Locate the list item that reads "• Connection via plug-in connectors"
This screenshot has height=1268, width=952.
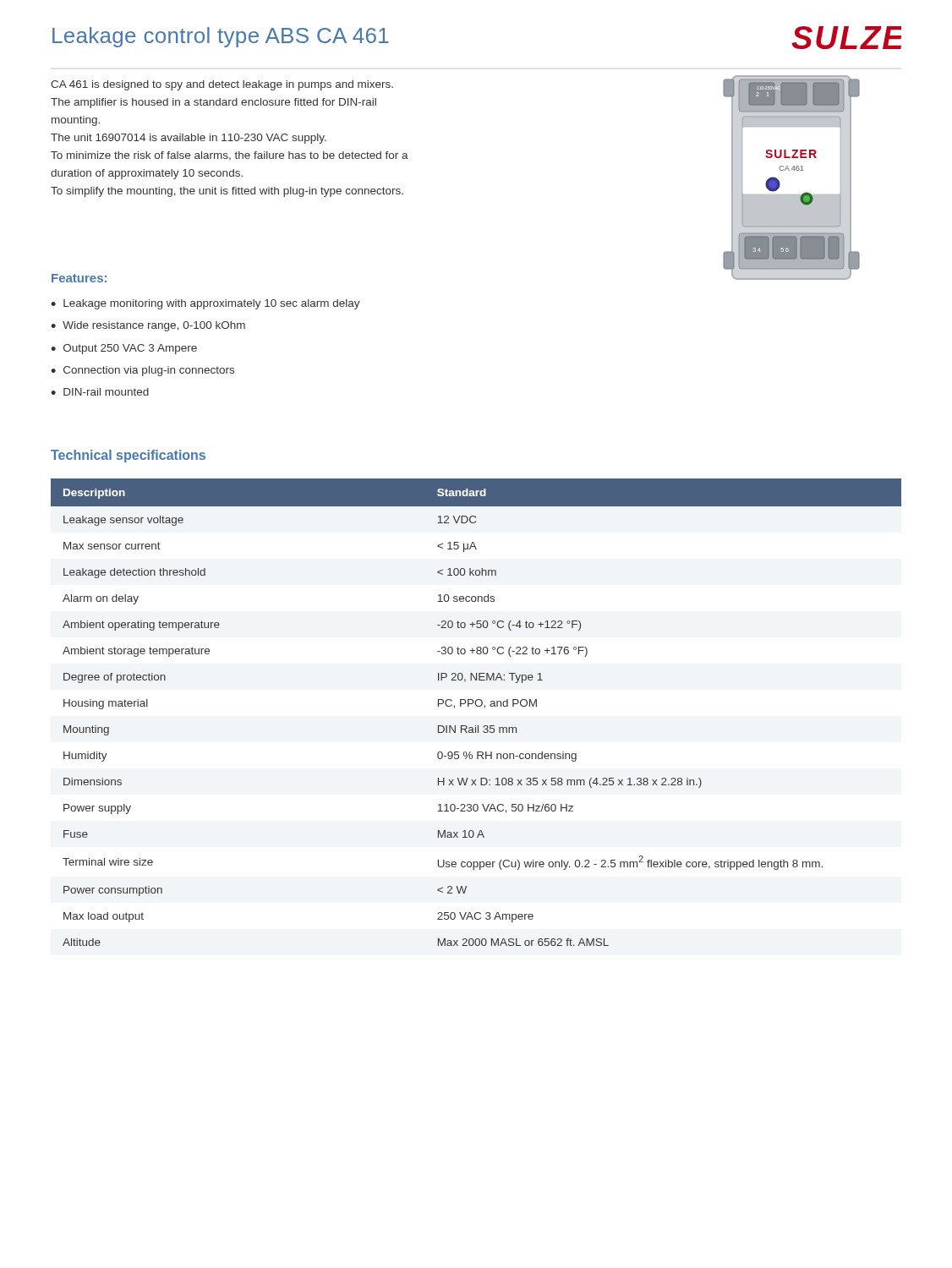143,371
